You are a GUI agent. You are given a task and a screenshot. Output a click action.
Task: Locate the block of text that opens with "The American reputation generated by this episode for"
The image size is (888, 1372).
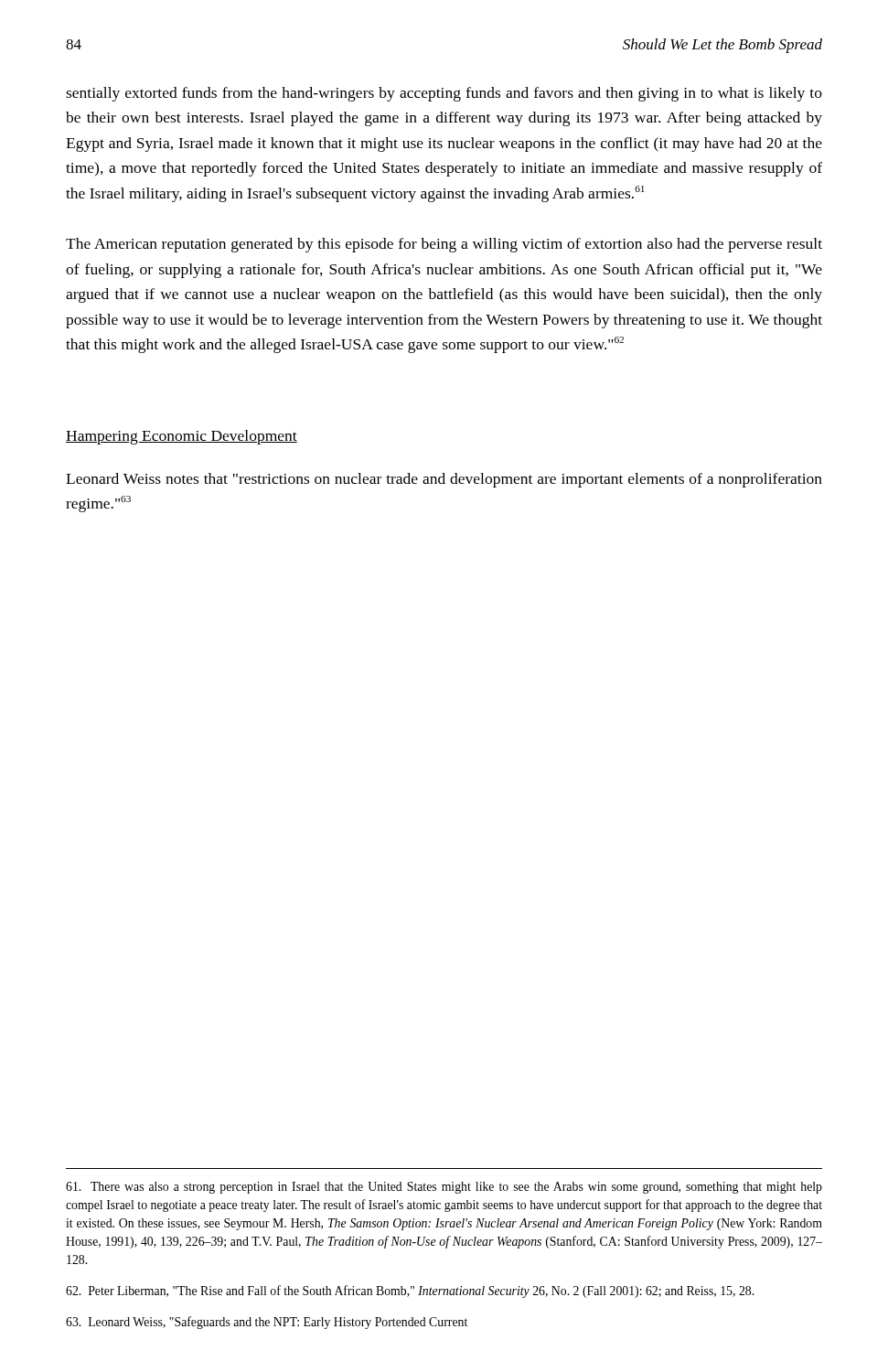pyautogui.click(x=444, y=294)
